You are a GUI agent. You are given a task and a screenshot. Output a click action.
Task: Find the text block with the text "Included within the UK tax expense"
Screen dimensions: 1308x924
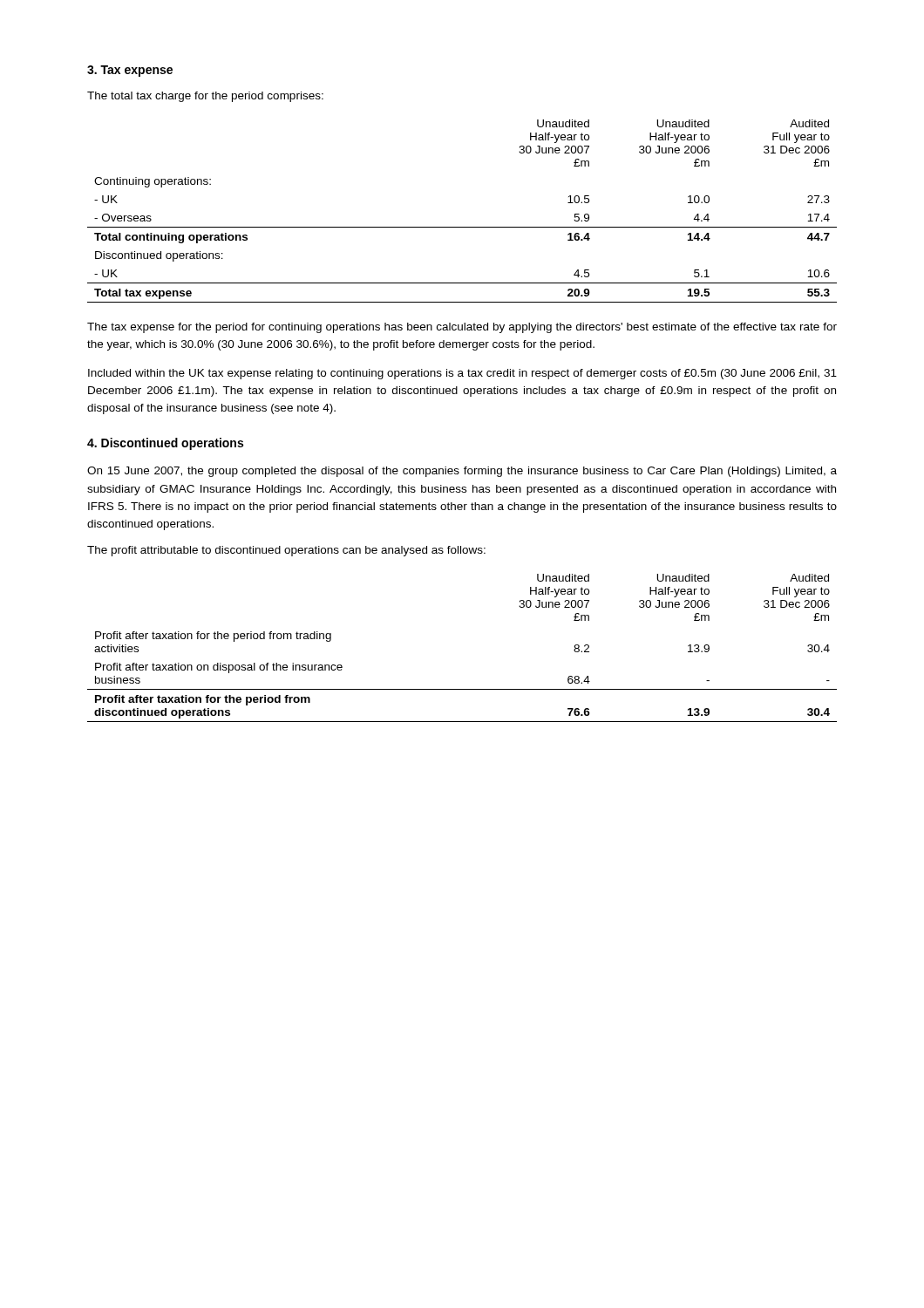(462, 390)
